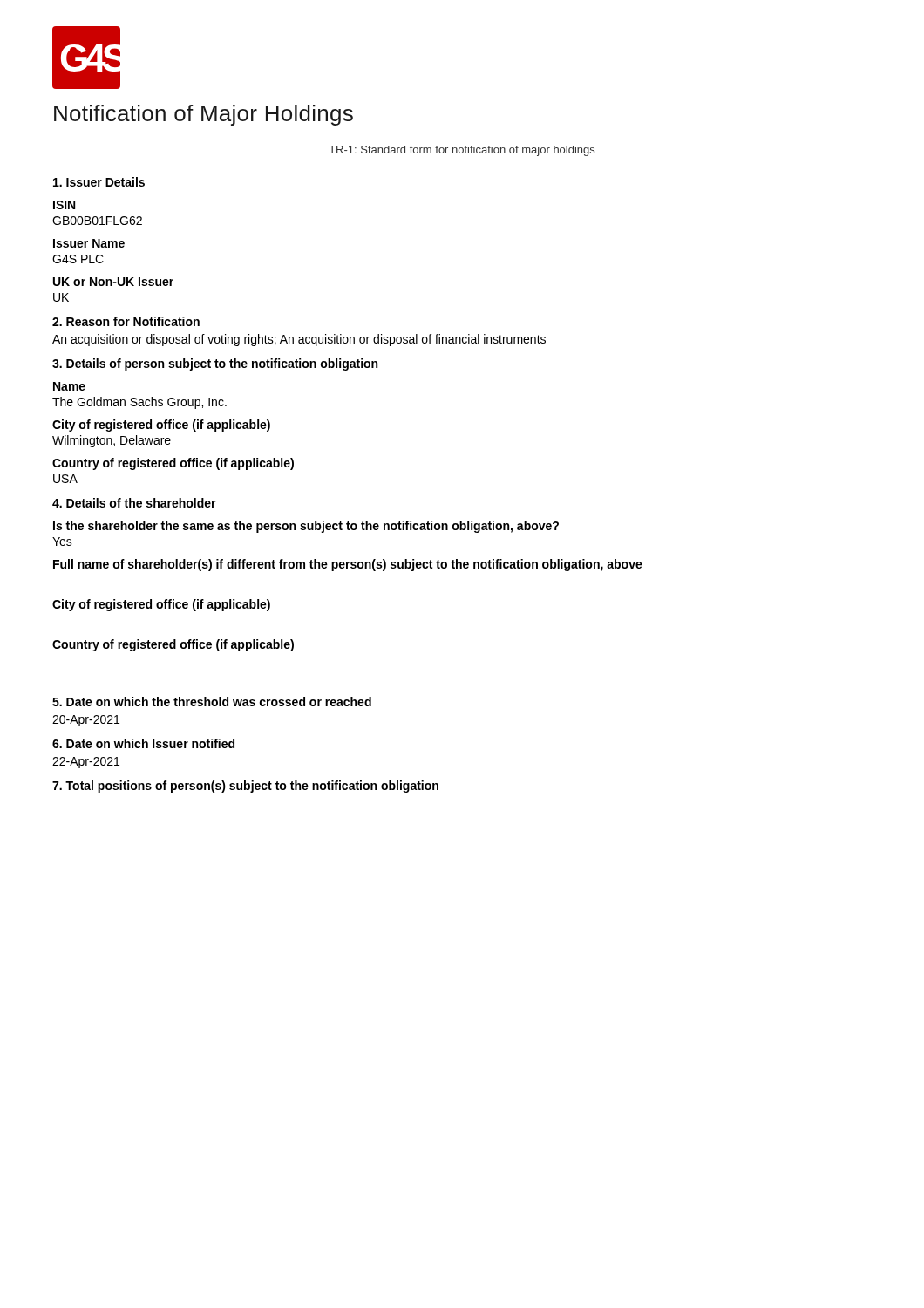Point to the text block starting "3. Details of person subject to the"
This screenshot has height=1308, width=924.
215,364
